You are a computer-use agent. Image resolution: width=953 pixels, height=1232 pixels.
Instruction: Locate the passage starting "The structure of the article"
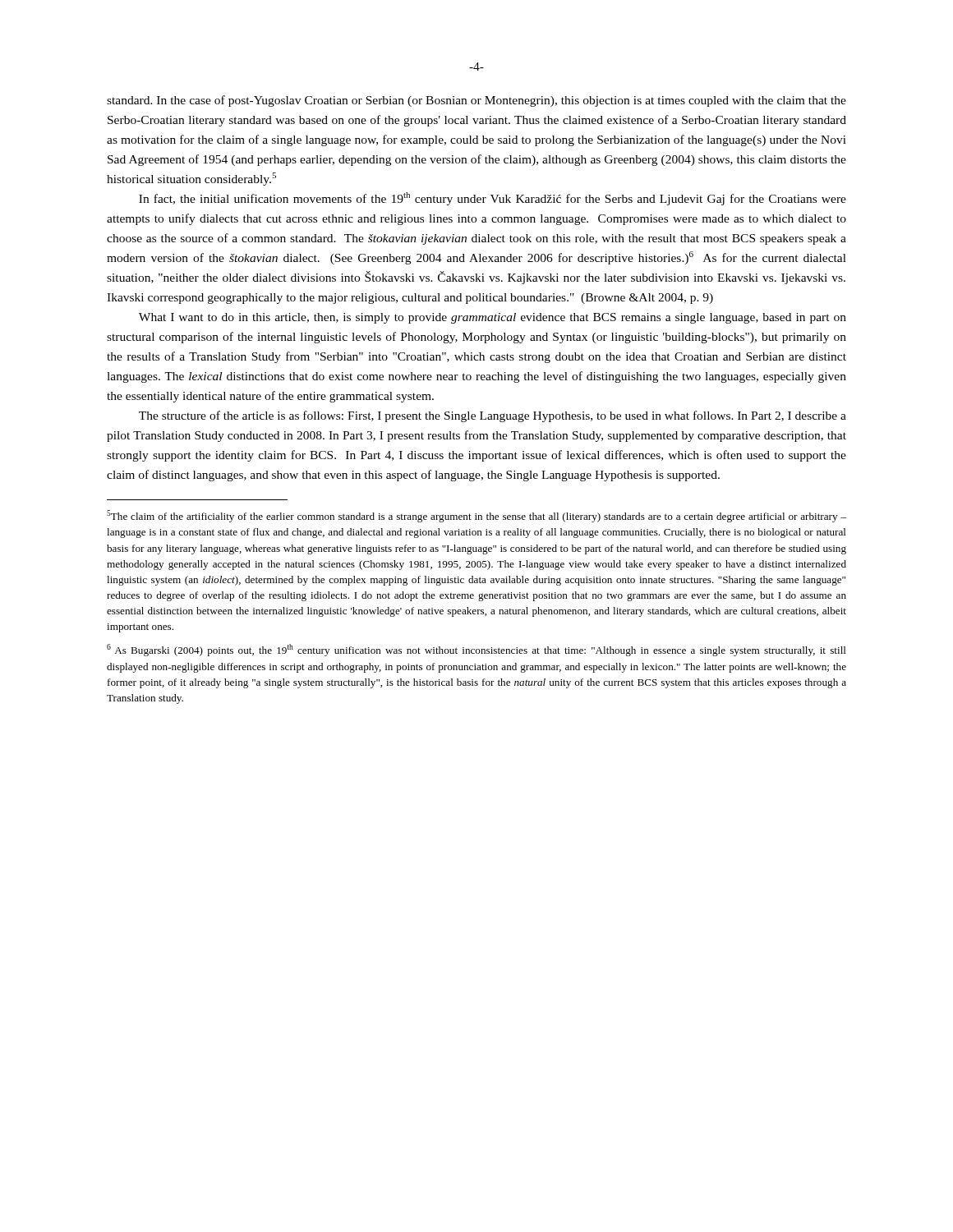click(x=476, y=445)
